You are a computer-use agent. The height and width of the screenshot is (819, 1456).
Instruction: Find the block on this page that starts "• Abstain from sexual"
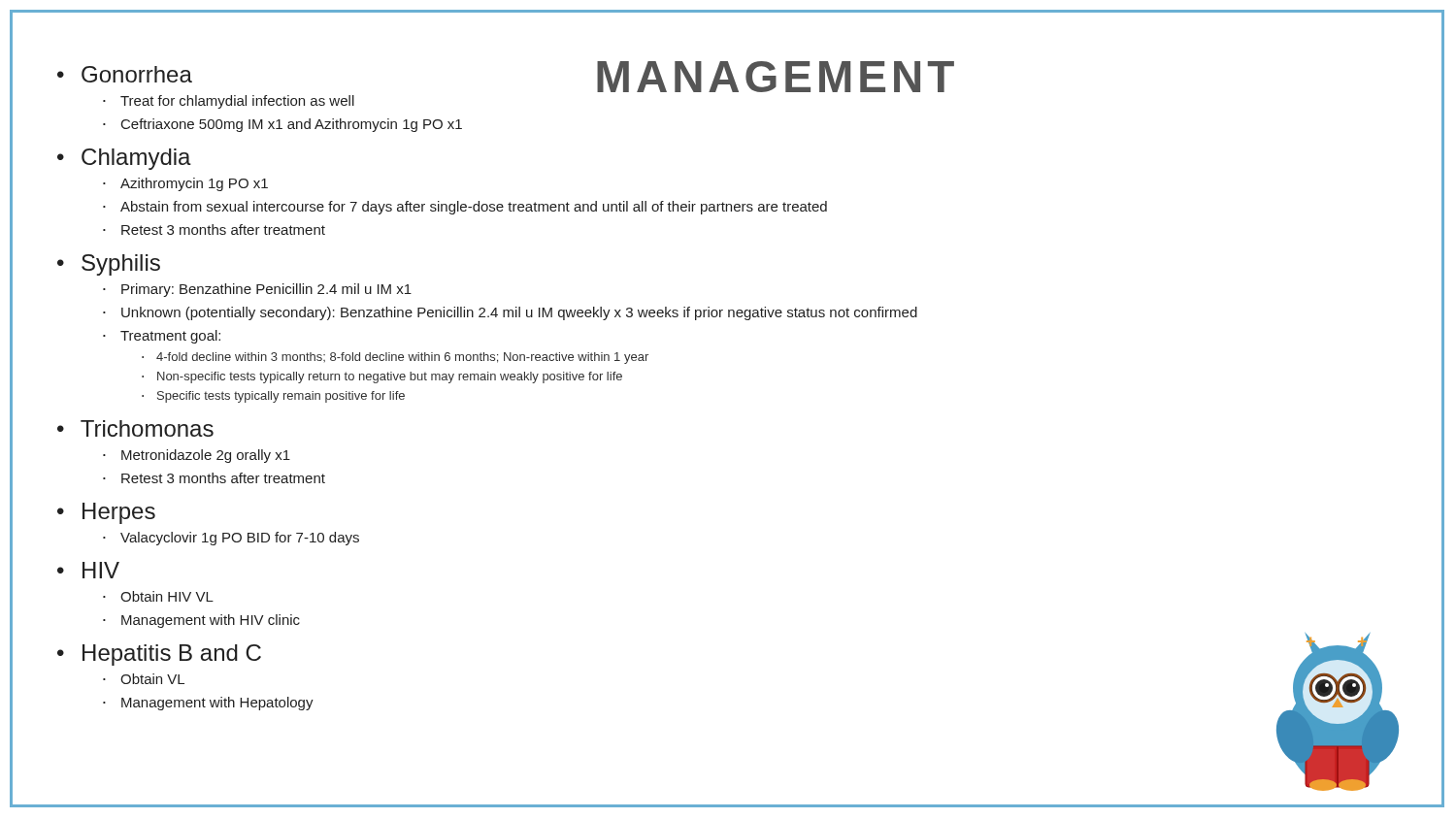(x=465, y=206)
